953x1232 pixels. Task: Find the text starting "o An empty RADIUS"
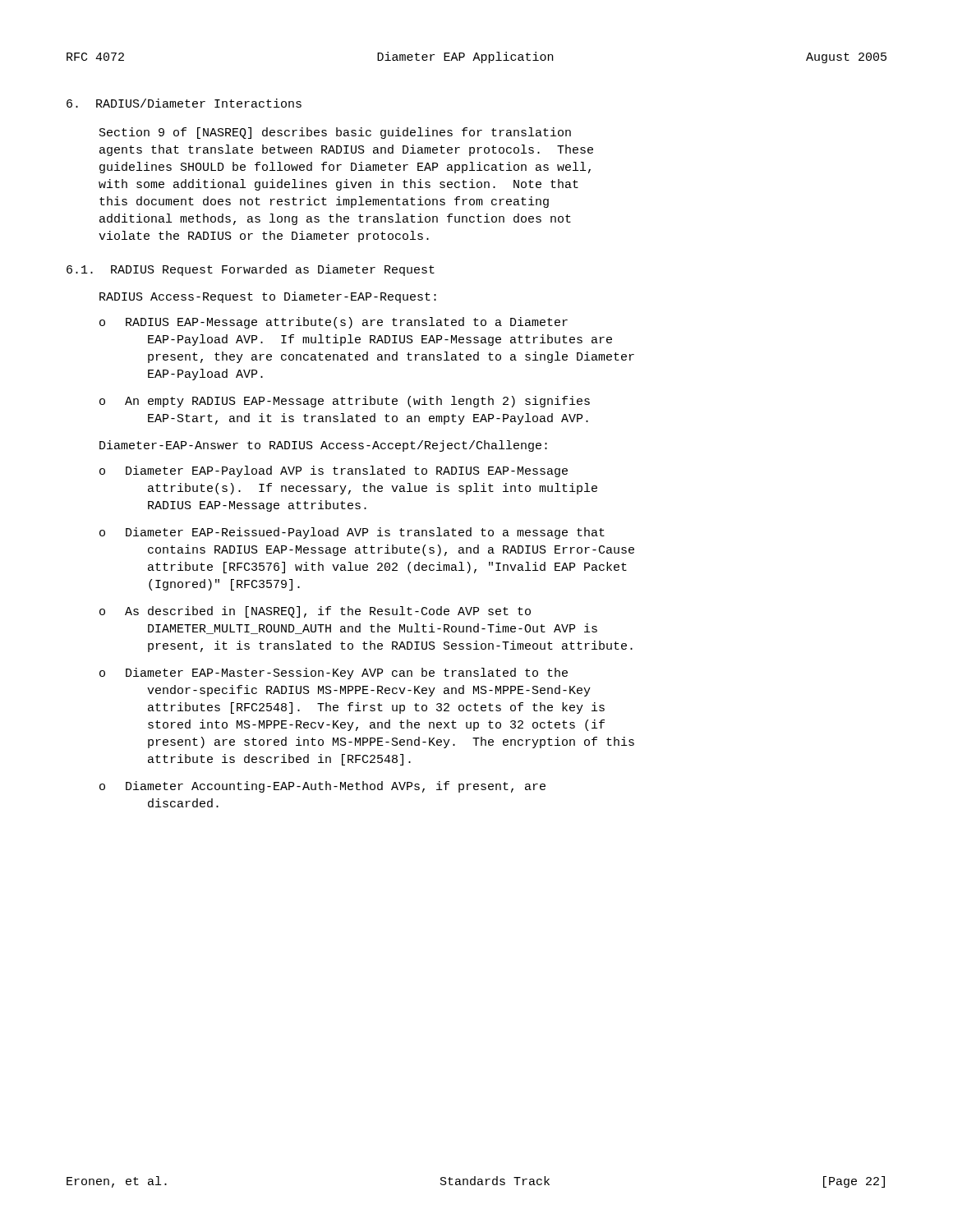tap(493, 411)
